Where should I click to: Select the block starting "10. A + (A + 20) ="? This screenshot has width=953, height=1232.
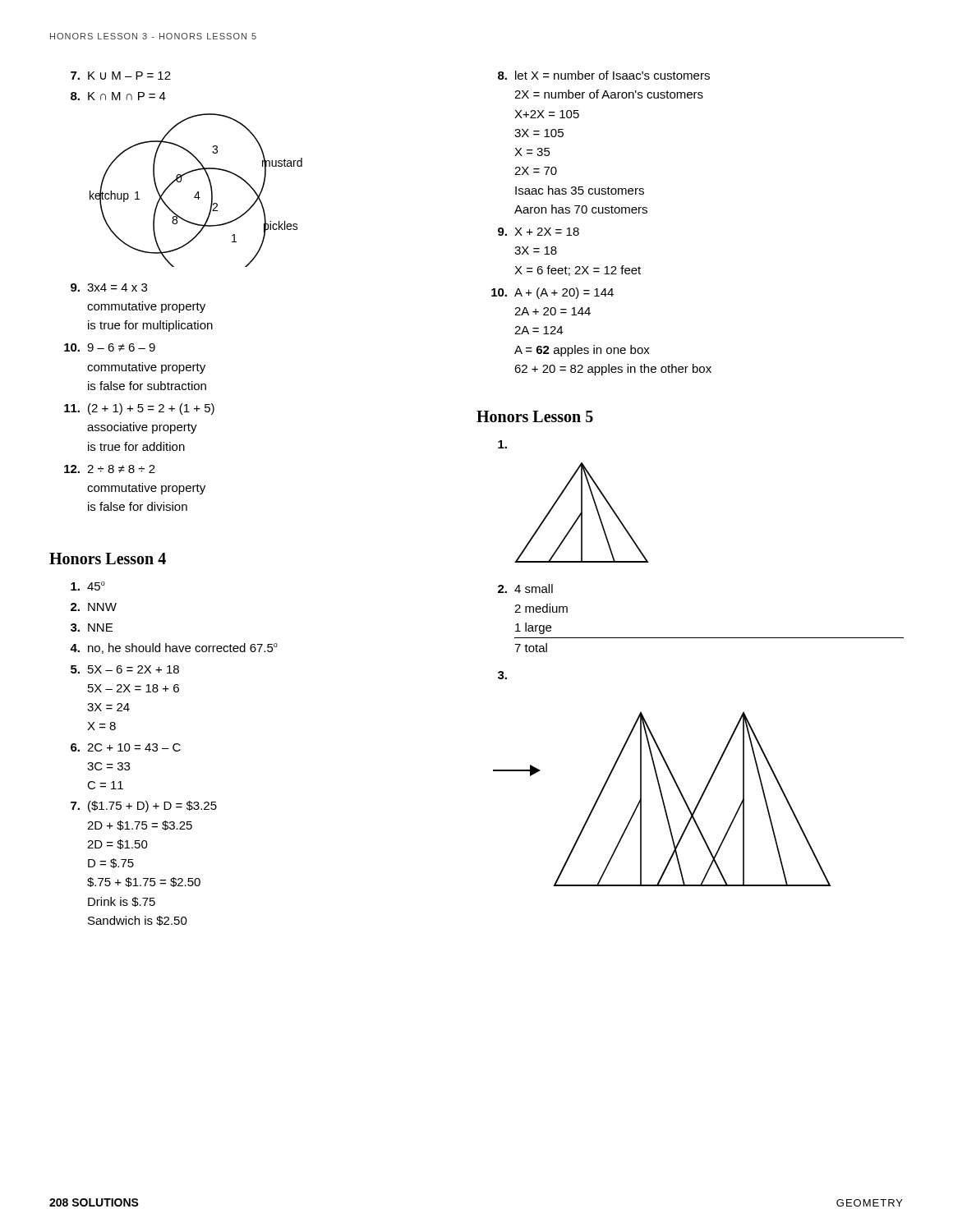pyautogui.click(x=552, y=293)
